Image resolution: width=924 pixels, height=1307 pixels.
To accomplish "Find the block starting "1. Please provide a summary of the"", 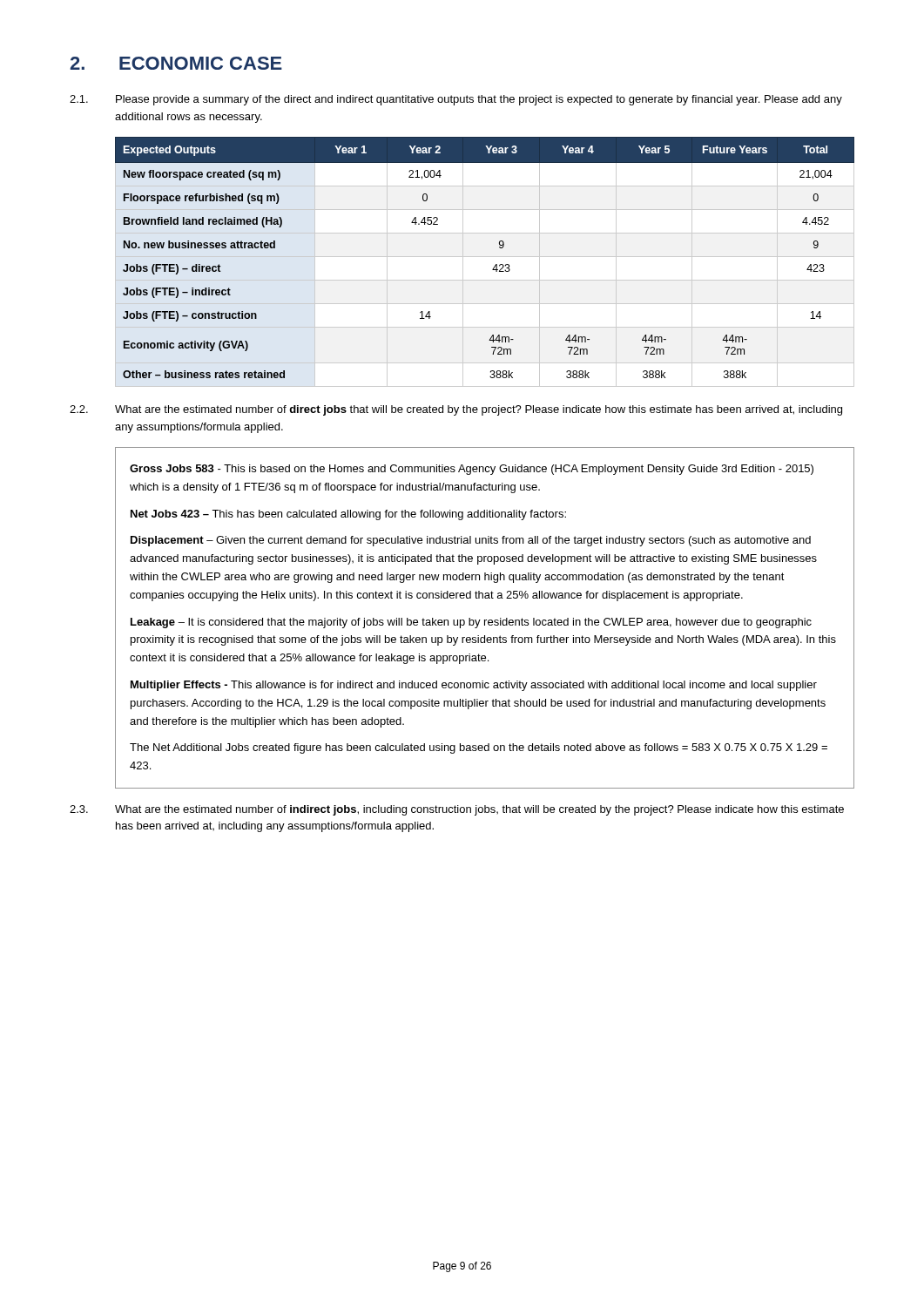I will point(462,108).
